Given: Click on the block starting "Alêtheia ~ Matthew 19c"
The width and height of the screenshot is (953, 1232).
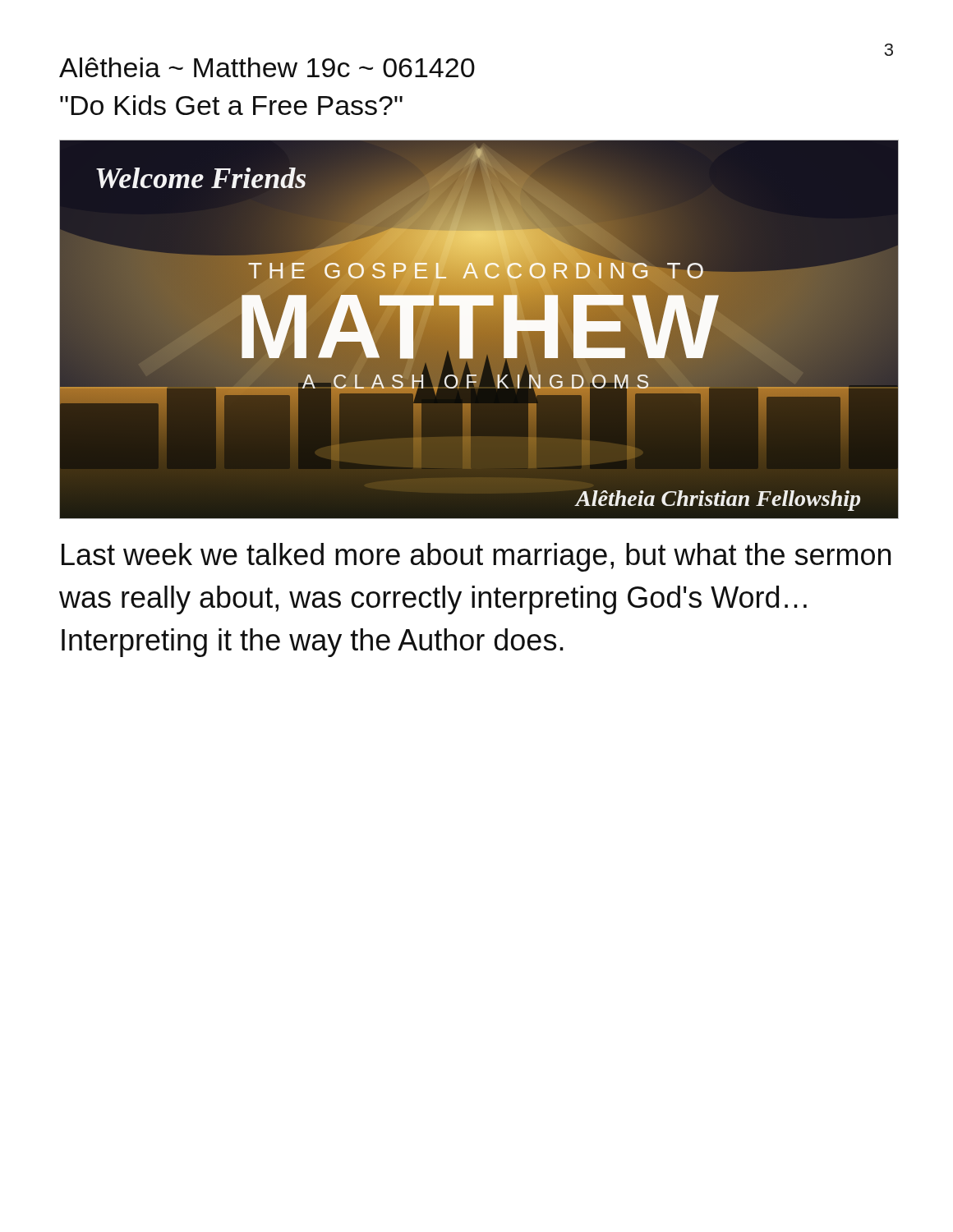Looking at the screenshot, I should pyautogui.click(x=267, y=86).
